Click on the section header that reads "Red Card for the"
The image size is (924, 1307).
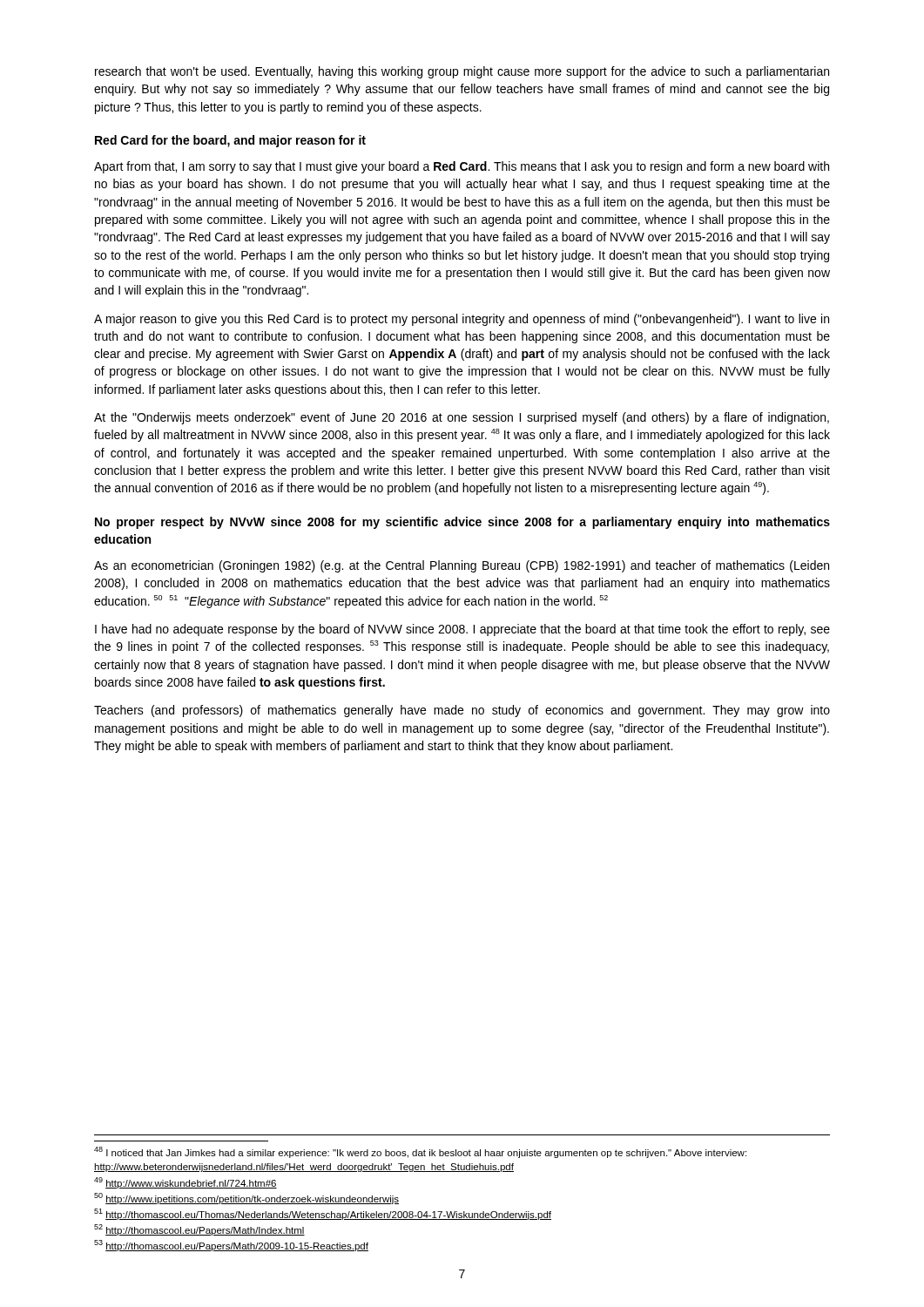click(230, 141)
